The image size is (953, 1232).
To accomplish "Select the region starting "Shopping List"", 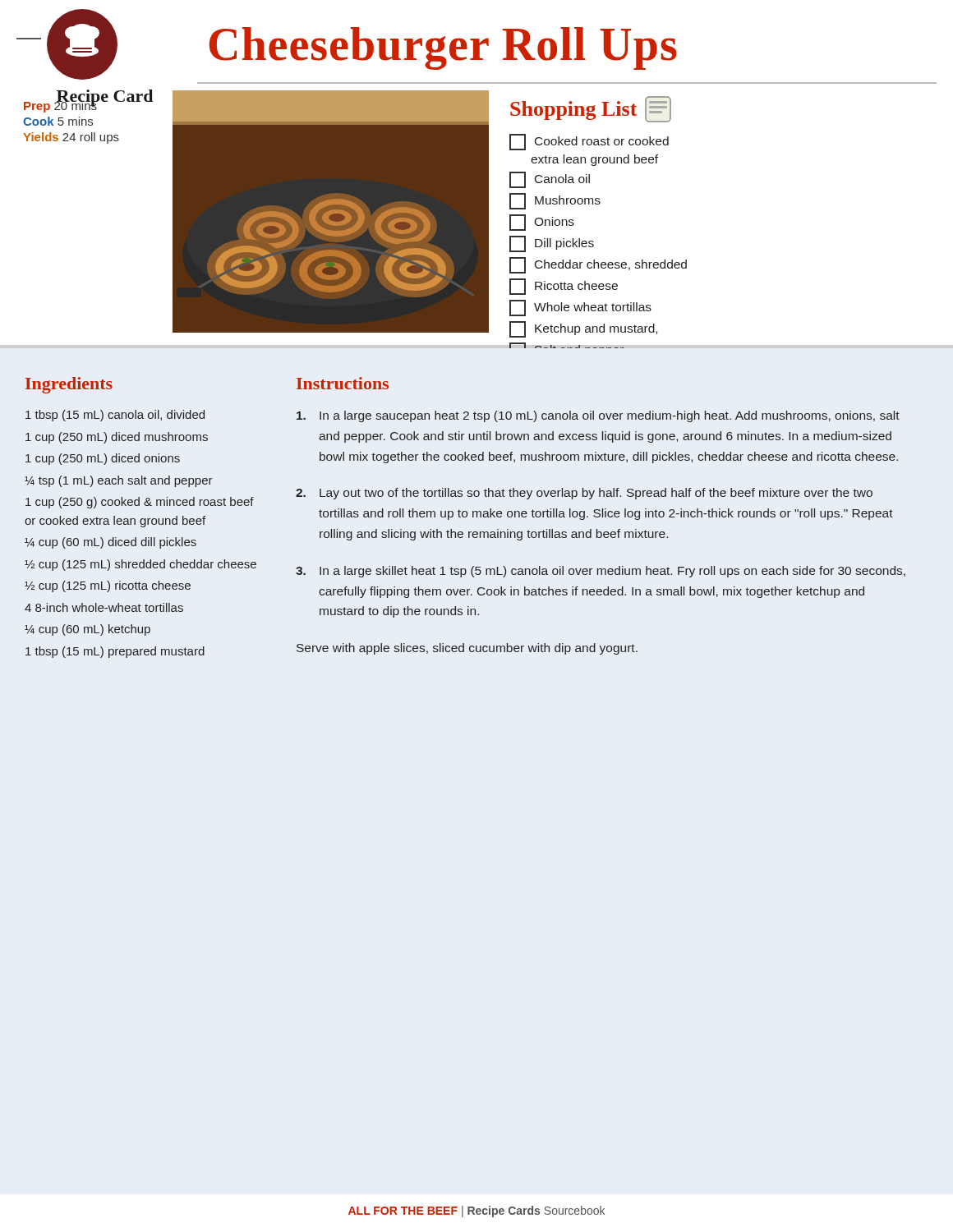I will click(x=591, y=109).
